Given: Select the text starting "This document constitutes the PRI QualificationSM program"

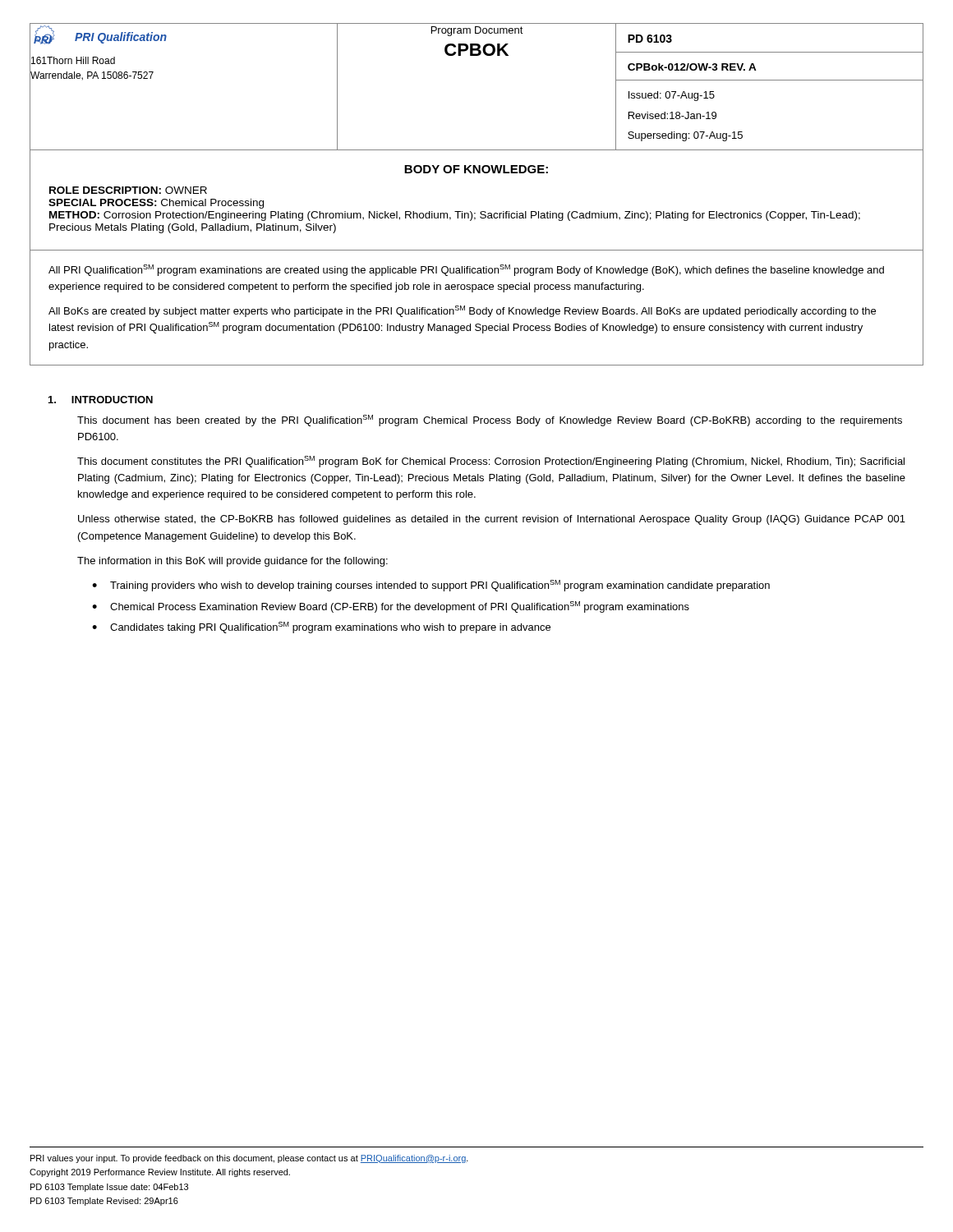Looking at the screenshot, I should coord(491,477).
